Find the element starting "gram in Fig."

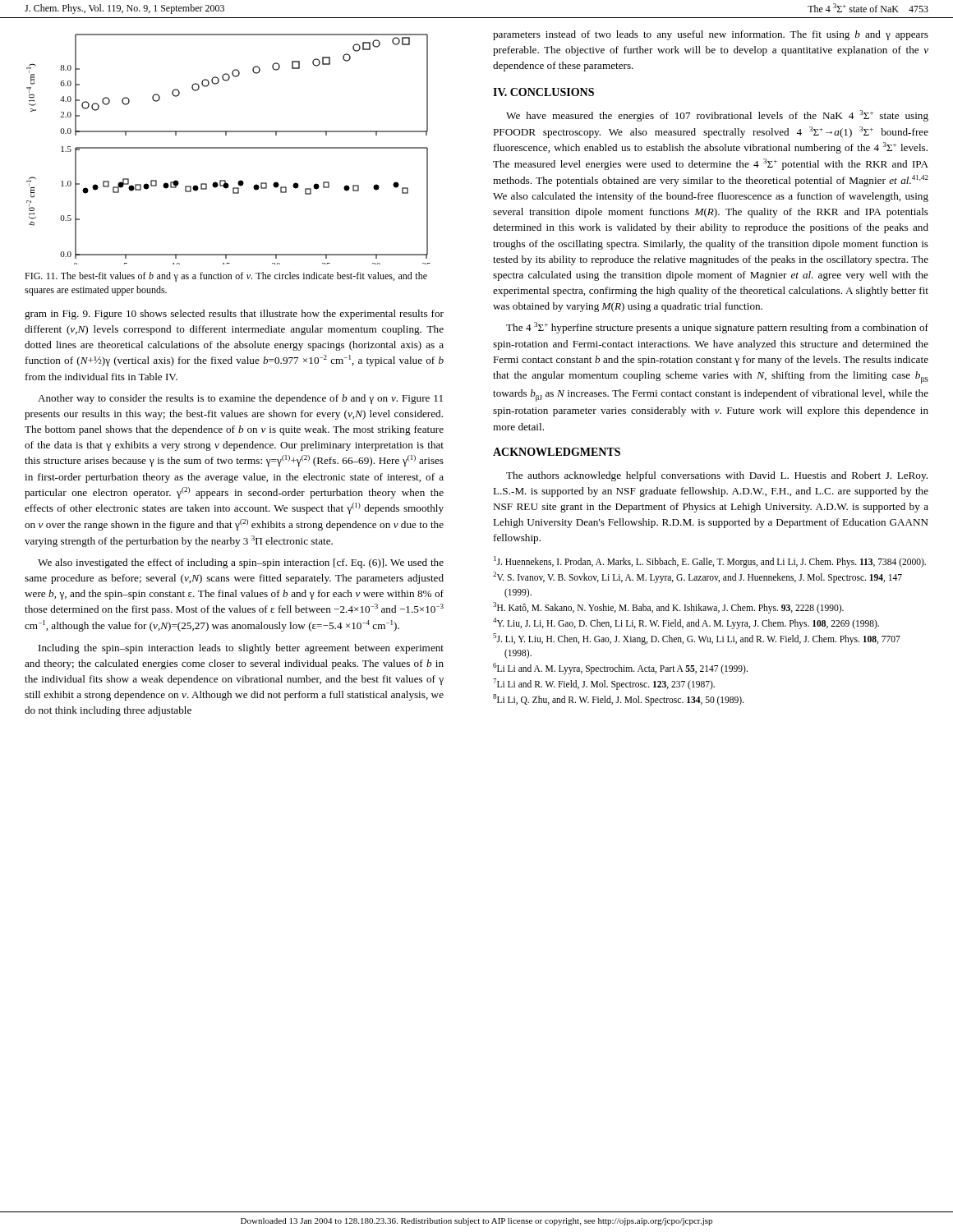234,512
